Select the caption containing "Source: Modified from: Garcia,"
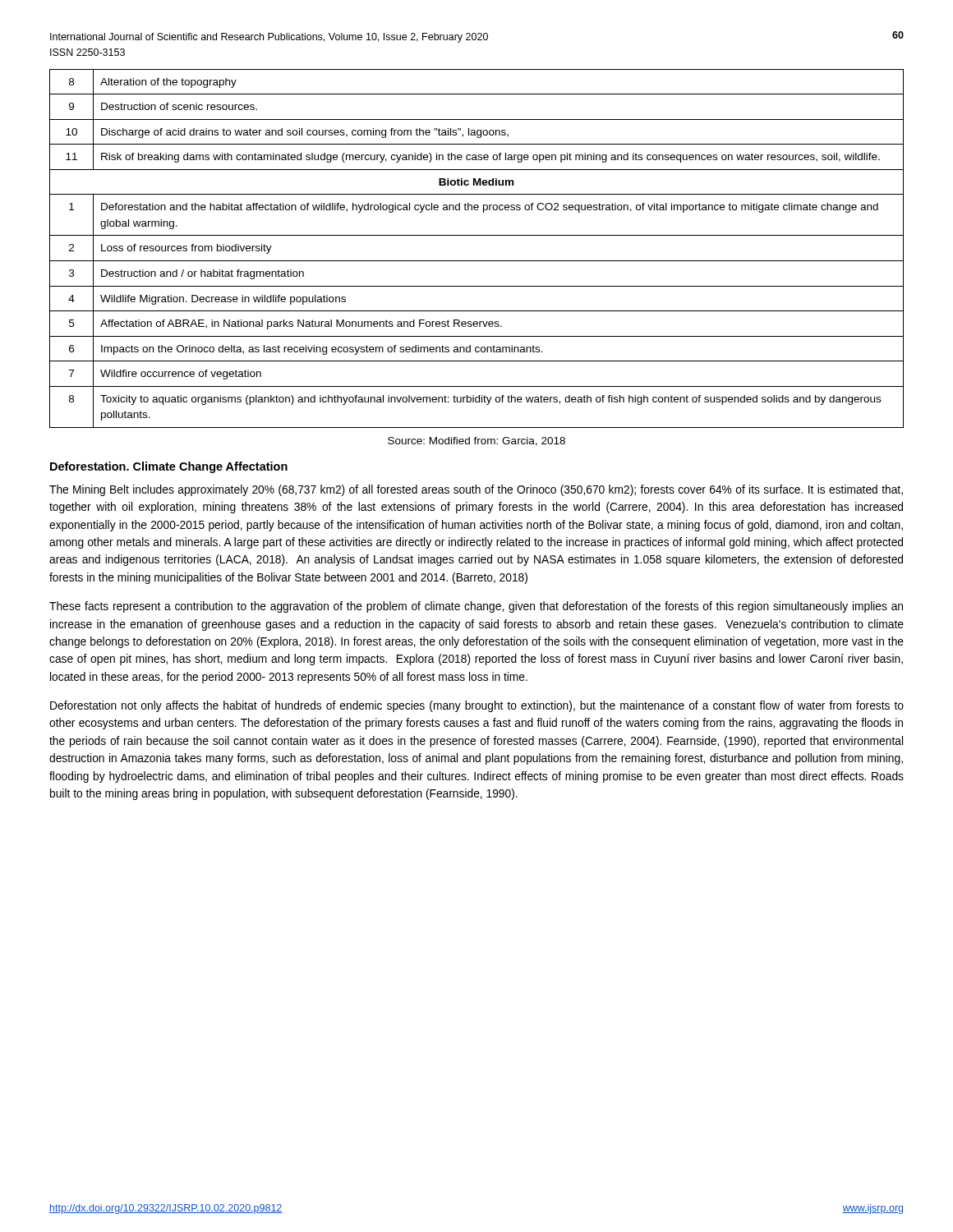The width and height of the screenshot is (953, 1232). 476,441
